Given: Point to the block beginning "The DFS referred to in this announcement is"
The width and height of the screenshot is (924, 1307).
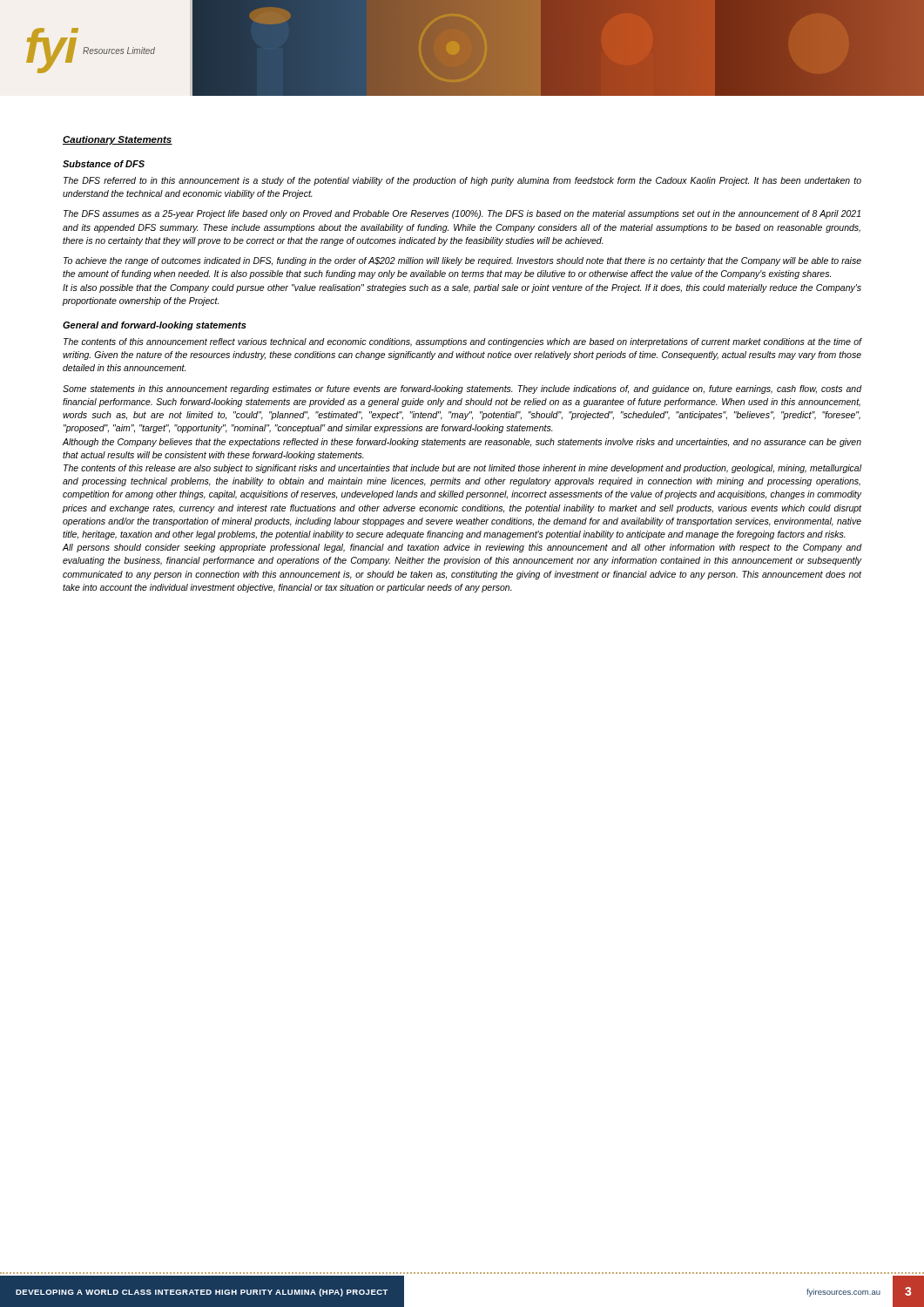Looking at the screenshot, I should [462, 187].
